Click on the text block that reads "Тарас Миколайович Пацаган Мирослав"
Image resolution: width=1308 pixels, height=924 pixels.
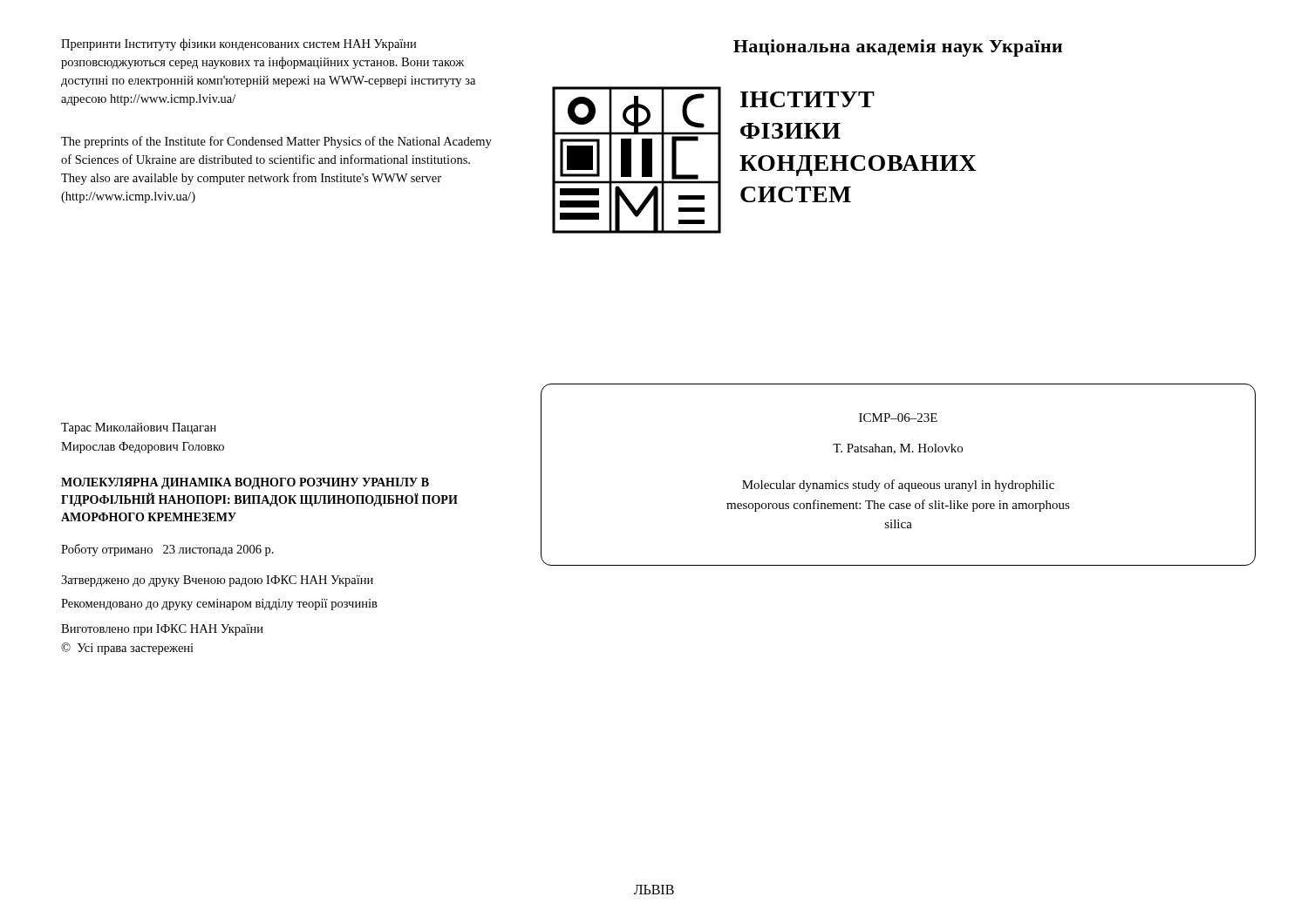(143, 437)
